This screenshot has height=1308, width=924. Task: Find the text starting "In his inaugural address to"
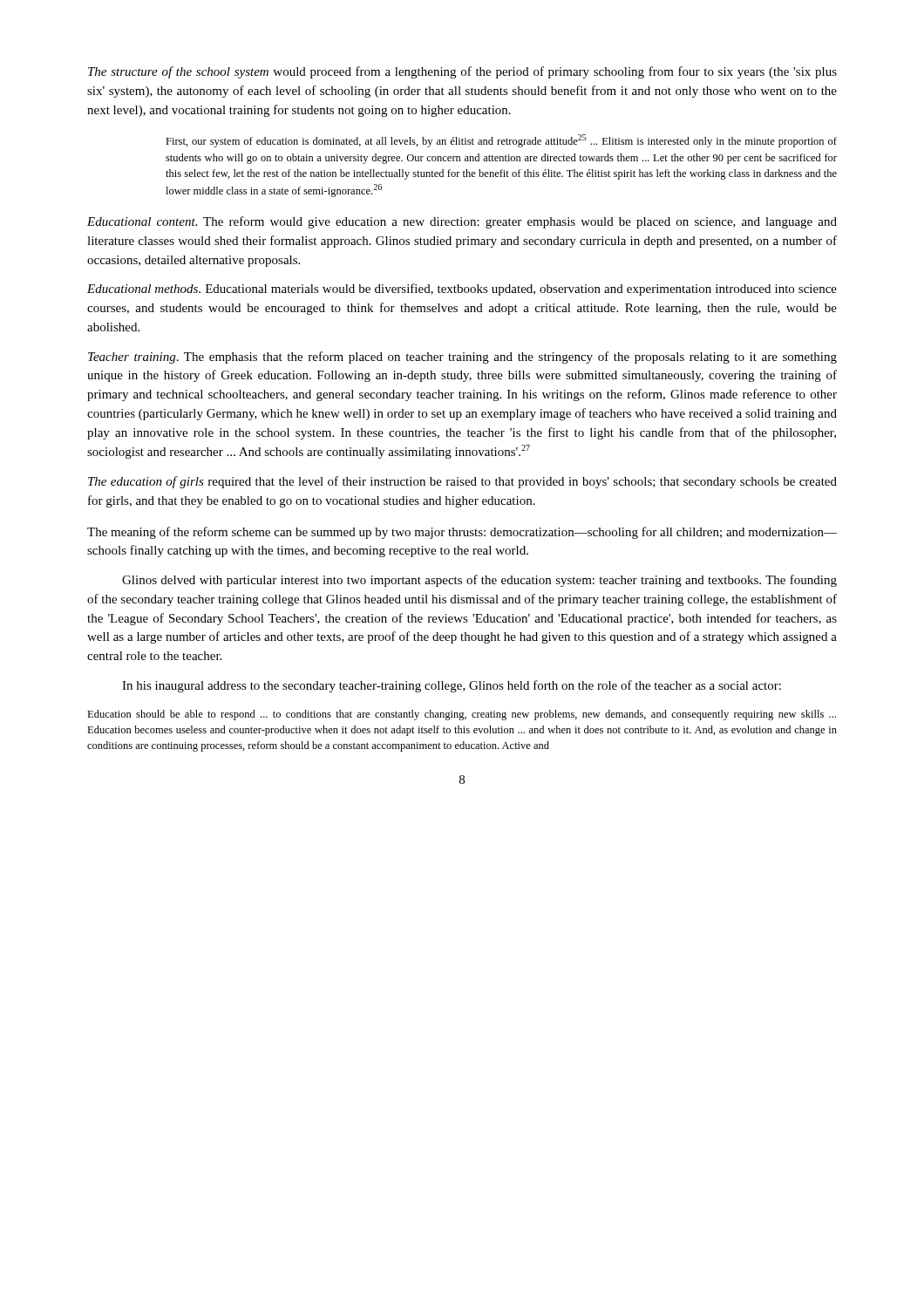click(452, 685)
